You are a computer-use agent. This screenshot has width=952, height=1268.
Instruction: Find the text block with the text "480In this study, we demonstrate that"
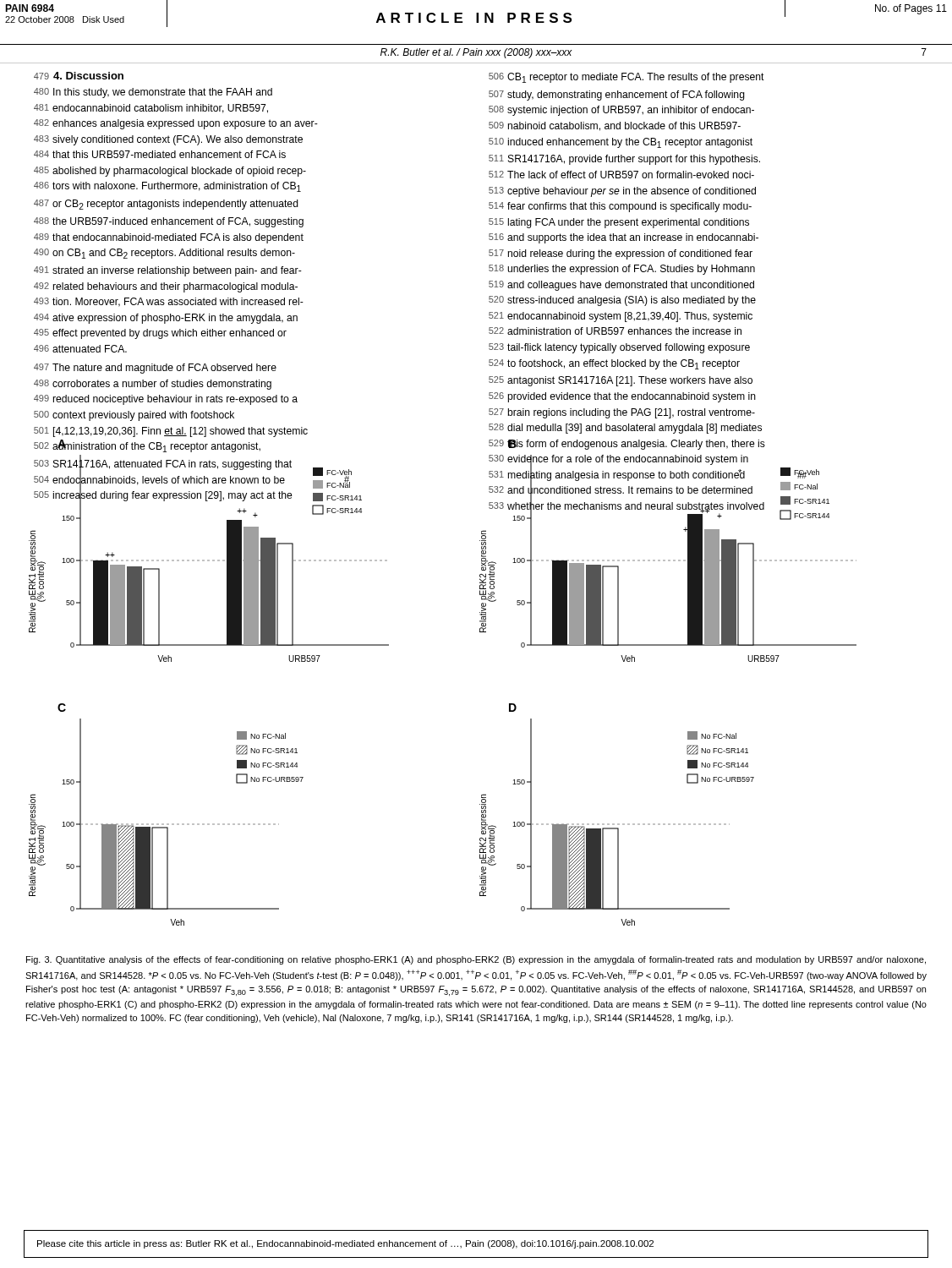(232, 294)
